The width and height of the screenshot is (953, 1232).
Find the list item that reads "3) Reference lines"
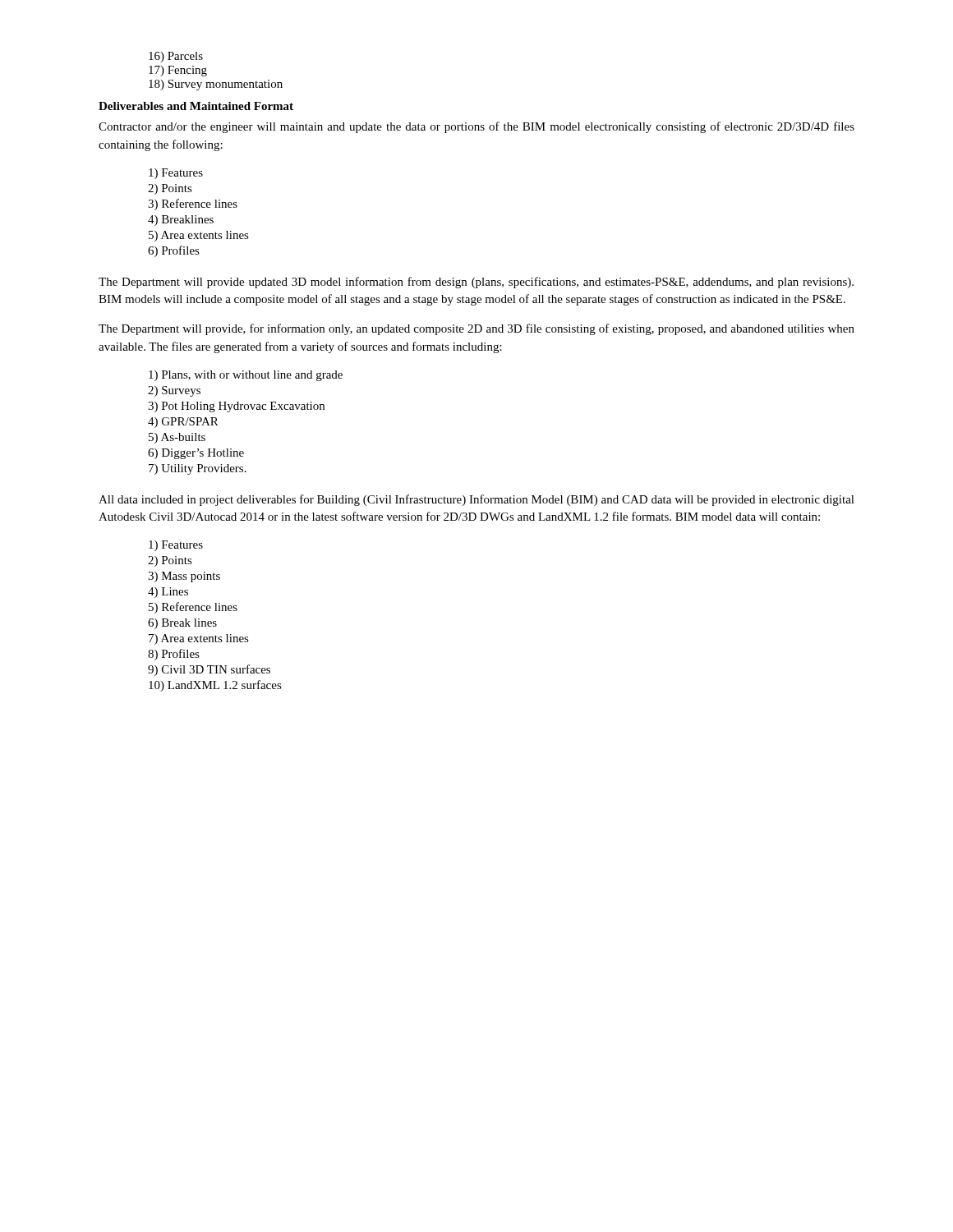(193, 203)
